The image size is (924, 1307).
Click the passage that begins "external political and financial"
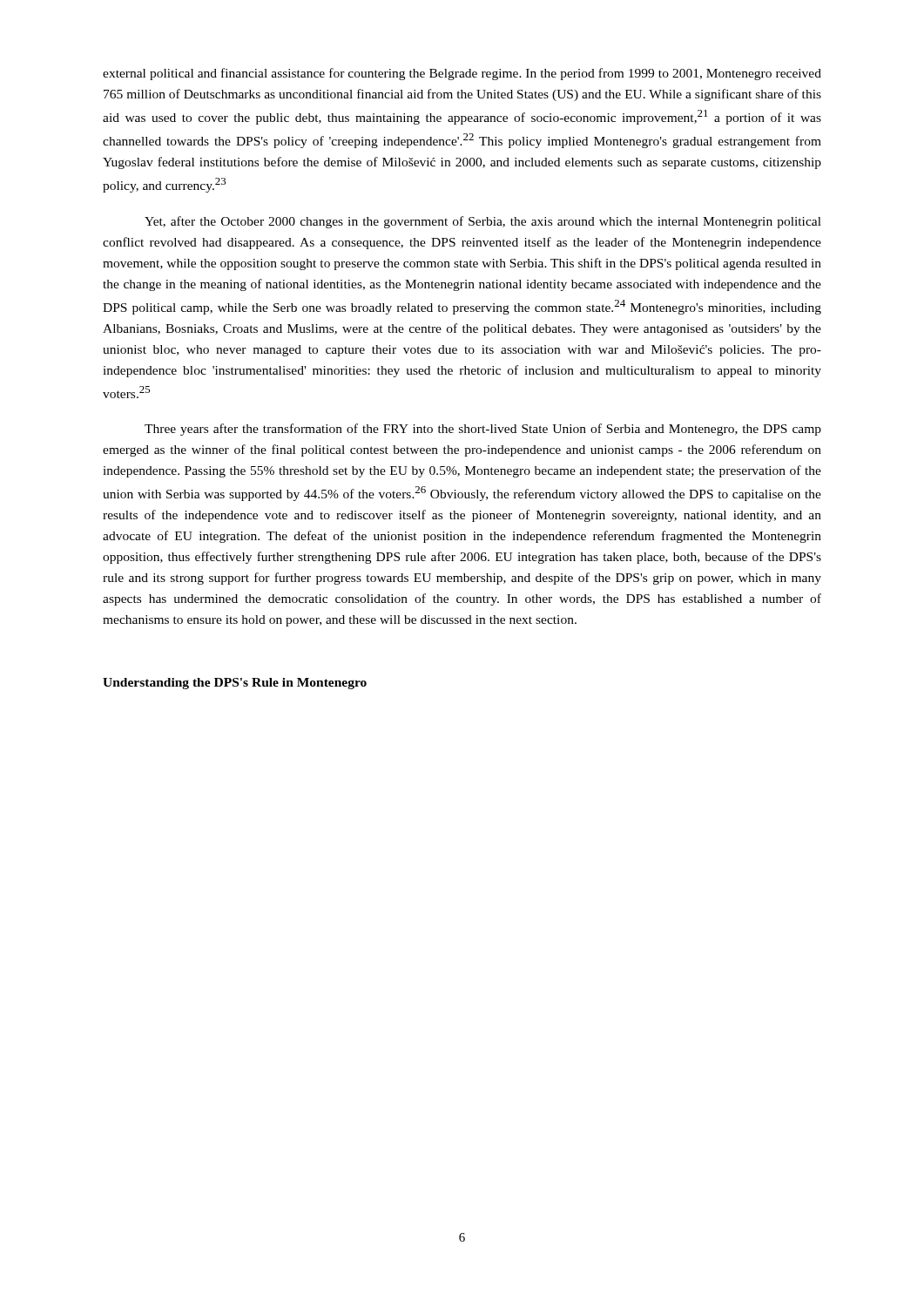[462, 130]
